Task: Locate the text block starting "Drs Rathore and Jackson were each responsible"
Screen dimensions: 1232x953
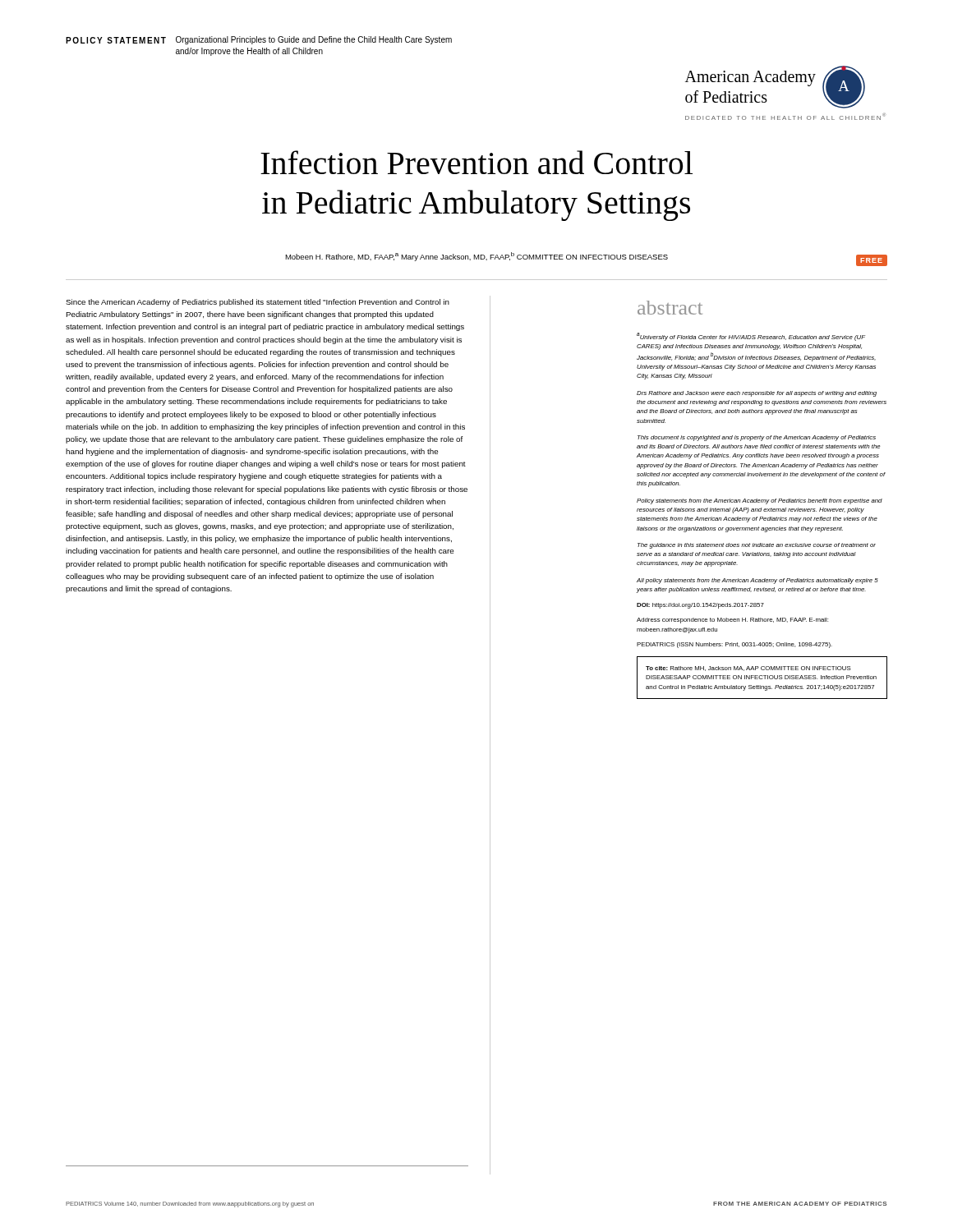Action: [x=762, y=407]
